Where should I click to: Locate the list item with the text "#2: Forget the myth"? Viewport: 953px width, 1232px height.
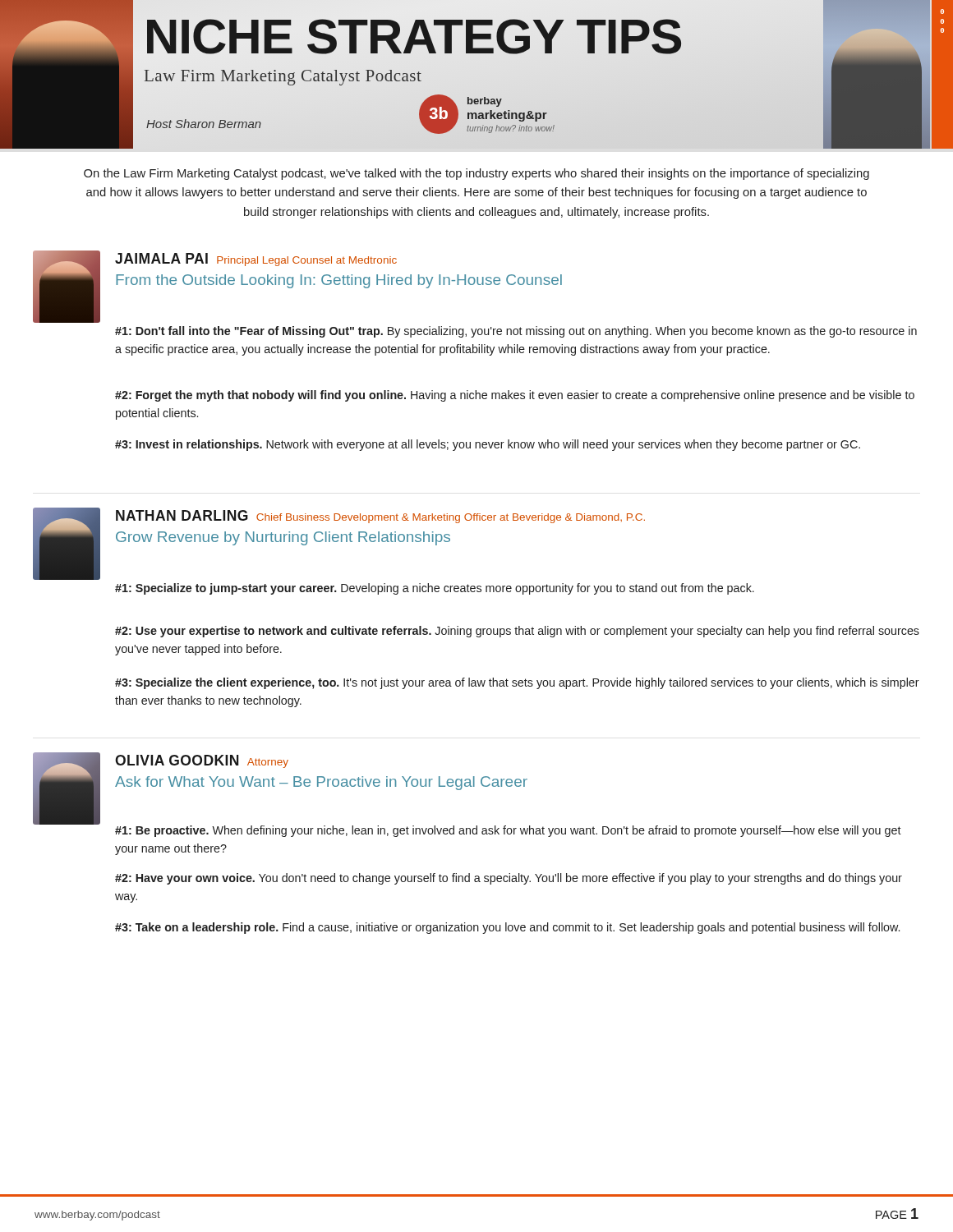(x=515, y=404)
